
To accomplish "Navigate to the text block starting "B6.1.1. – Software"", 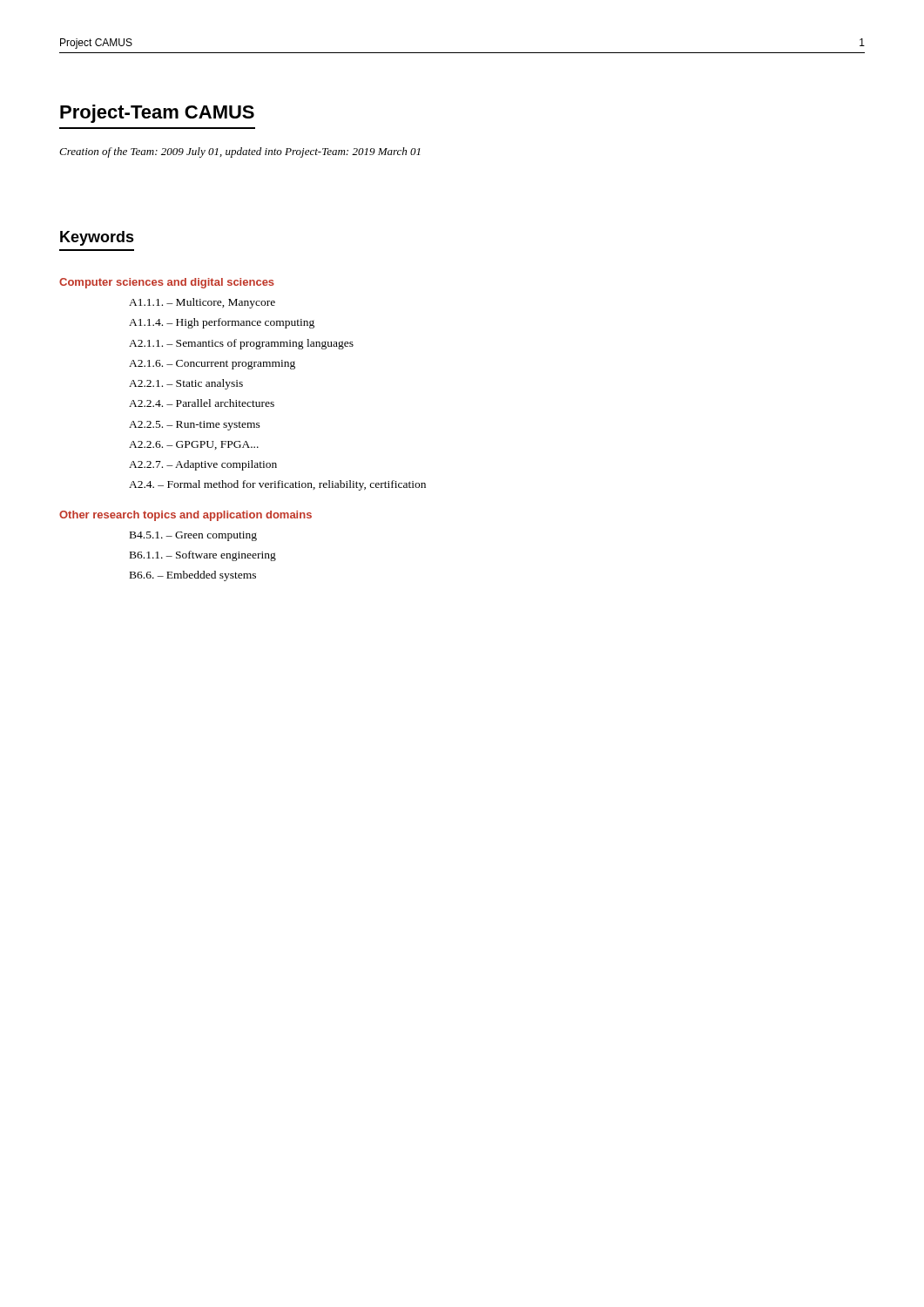I will (x=202, y=554).
